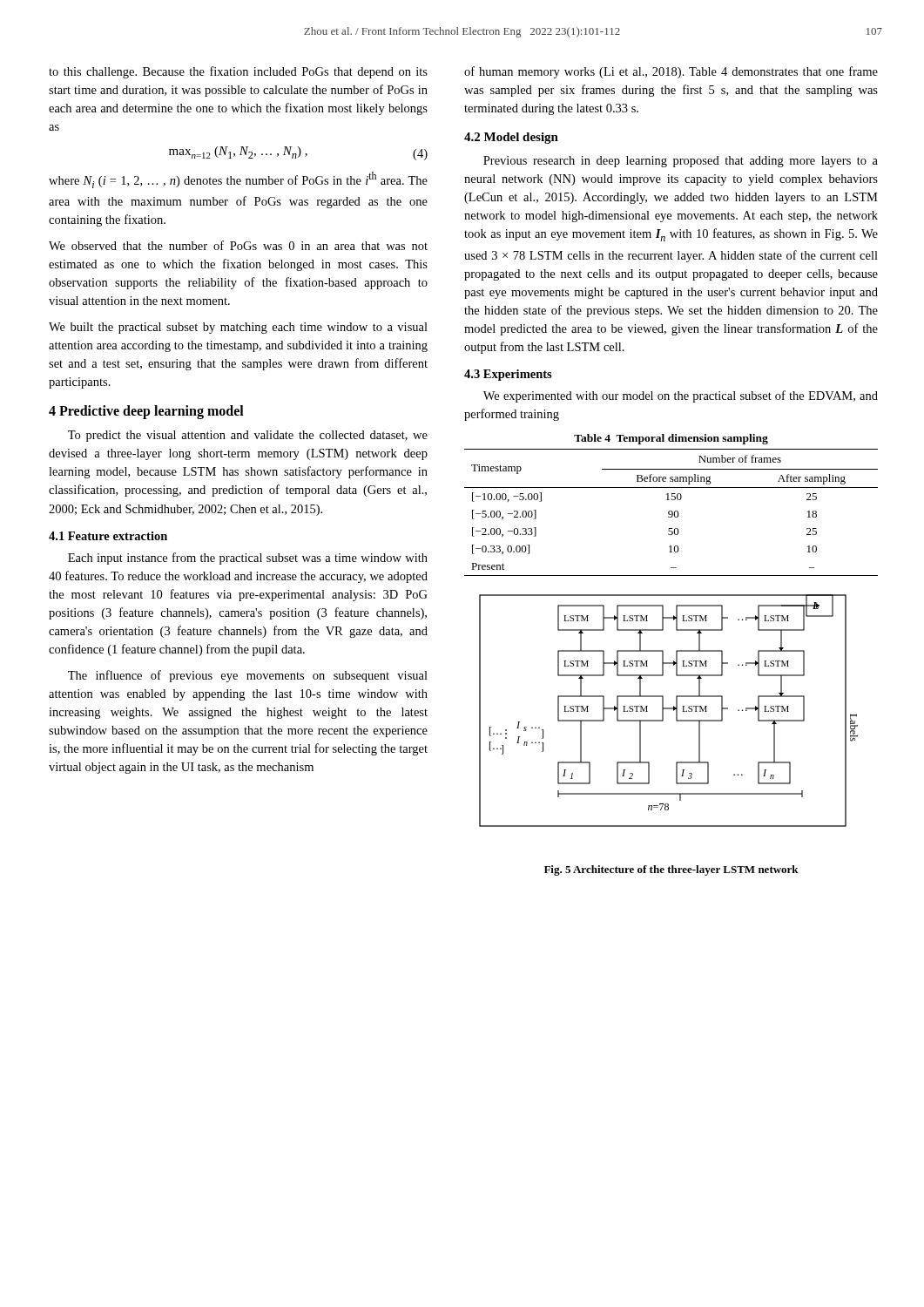Find "4.1 Feature extraction" on this page
924x1307 pixels.
pyautogui.click(x=108, y=535)
